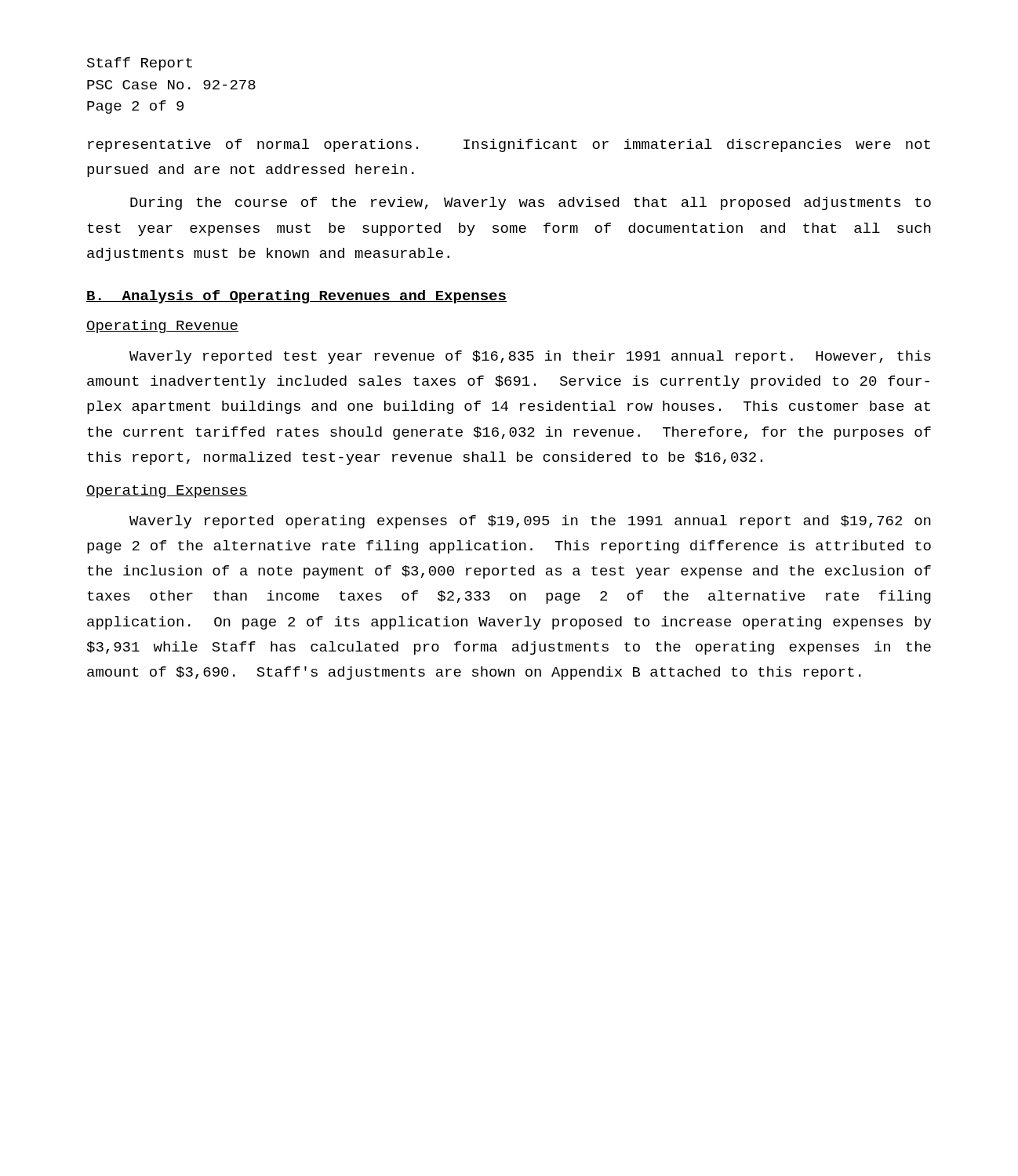This screenshot has width=1018, height=1176.
Task: Point to "Operating Revenue"
Action: coord(162,326)
